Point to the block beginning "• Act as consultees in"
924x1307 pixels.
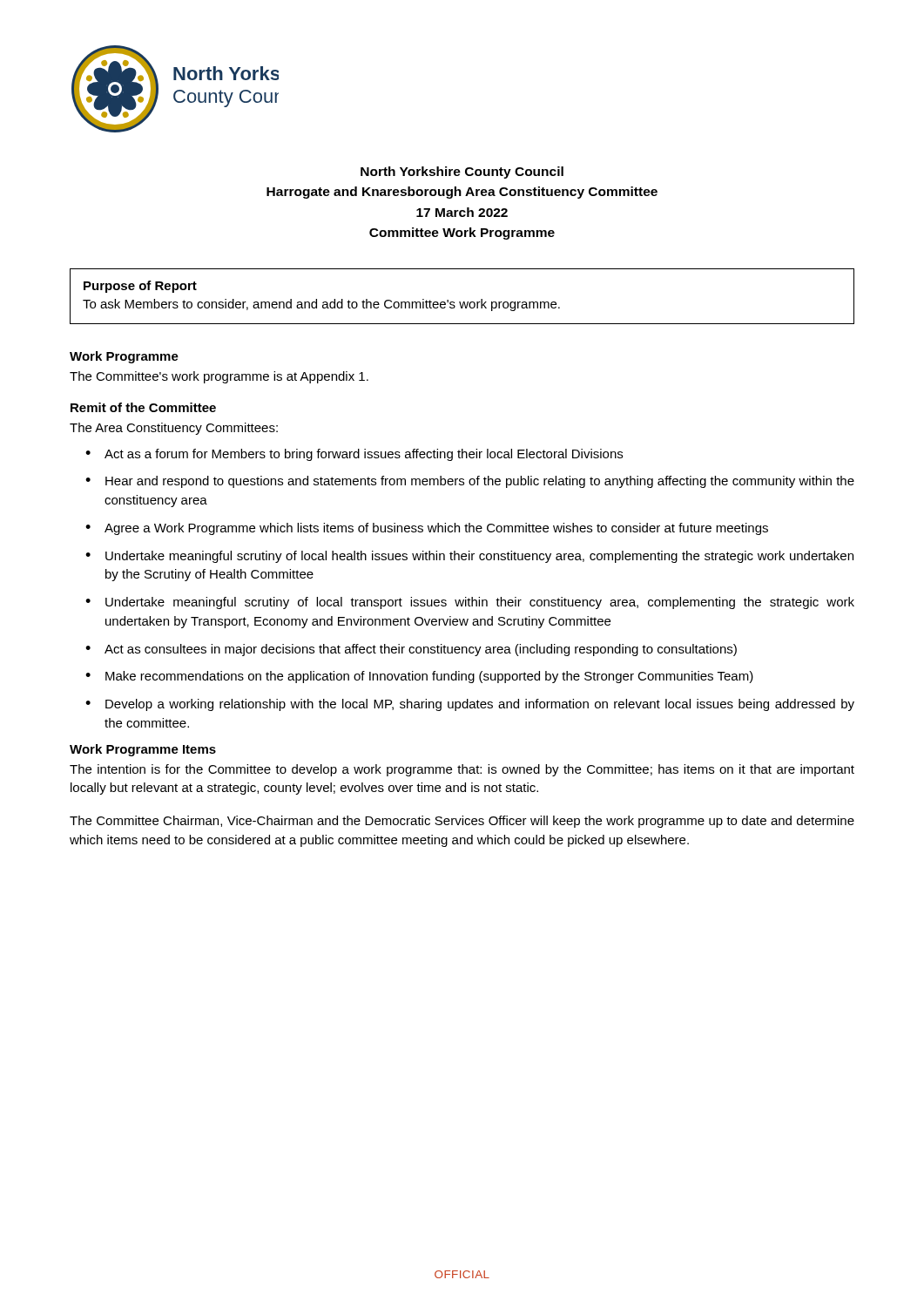coord(470,649)
